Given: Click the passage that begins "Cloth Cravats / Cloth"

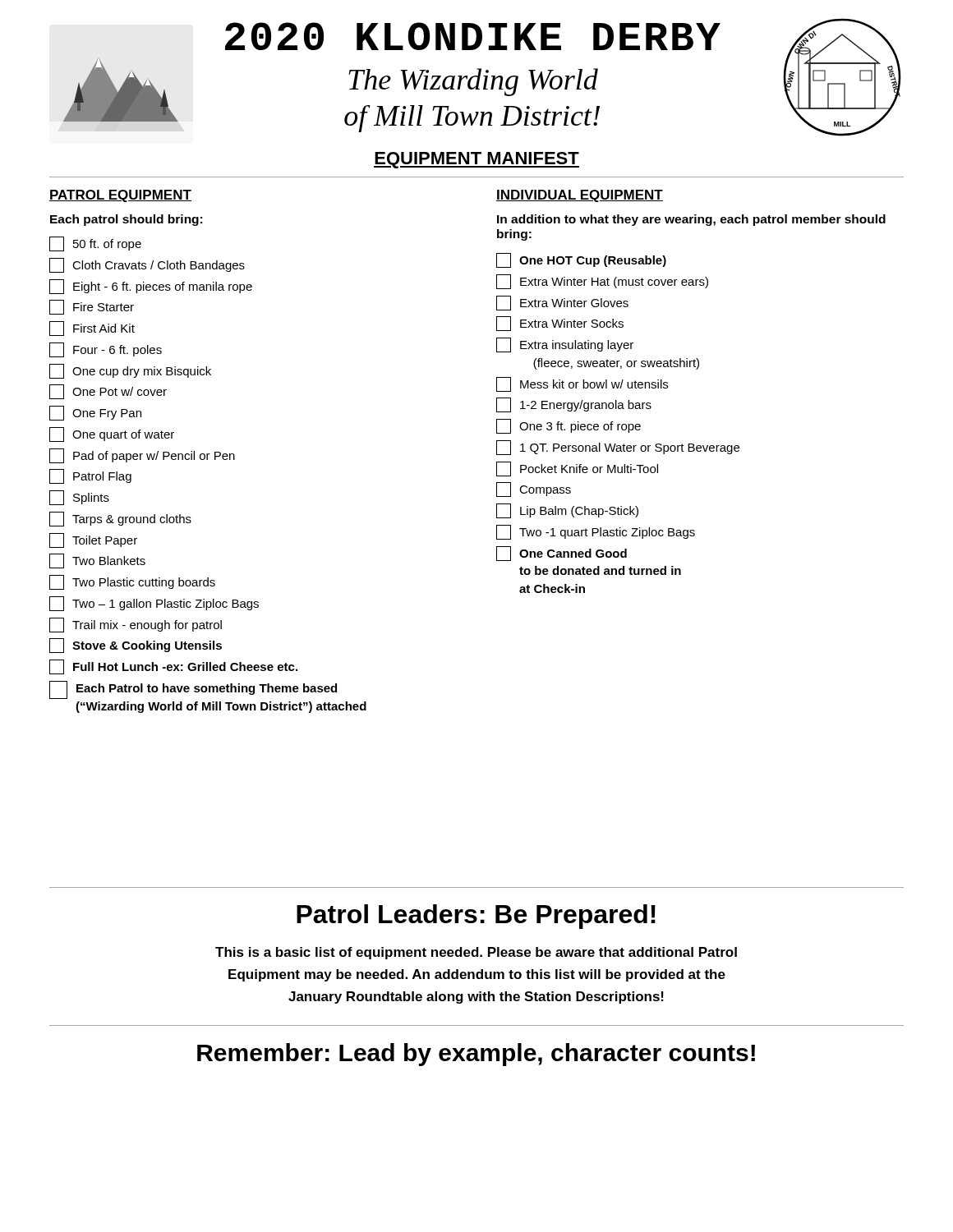Looking at the screenshot, I should point(253,265).
